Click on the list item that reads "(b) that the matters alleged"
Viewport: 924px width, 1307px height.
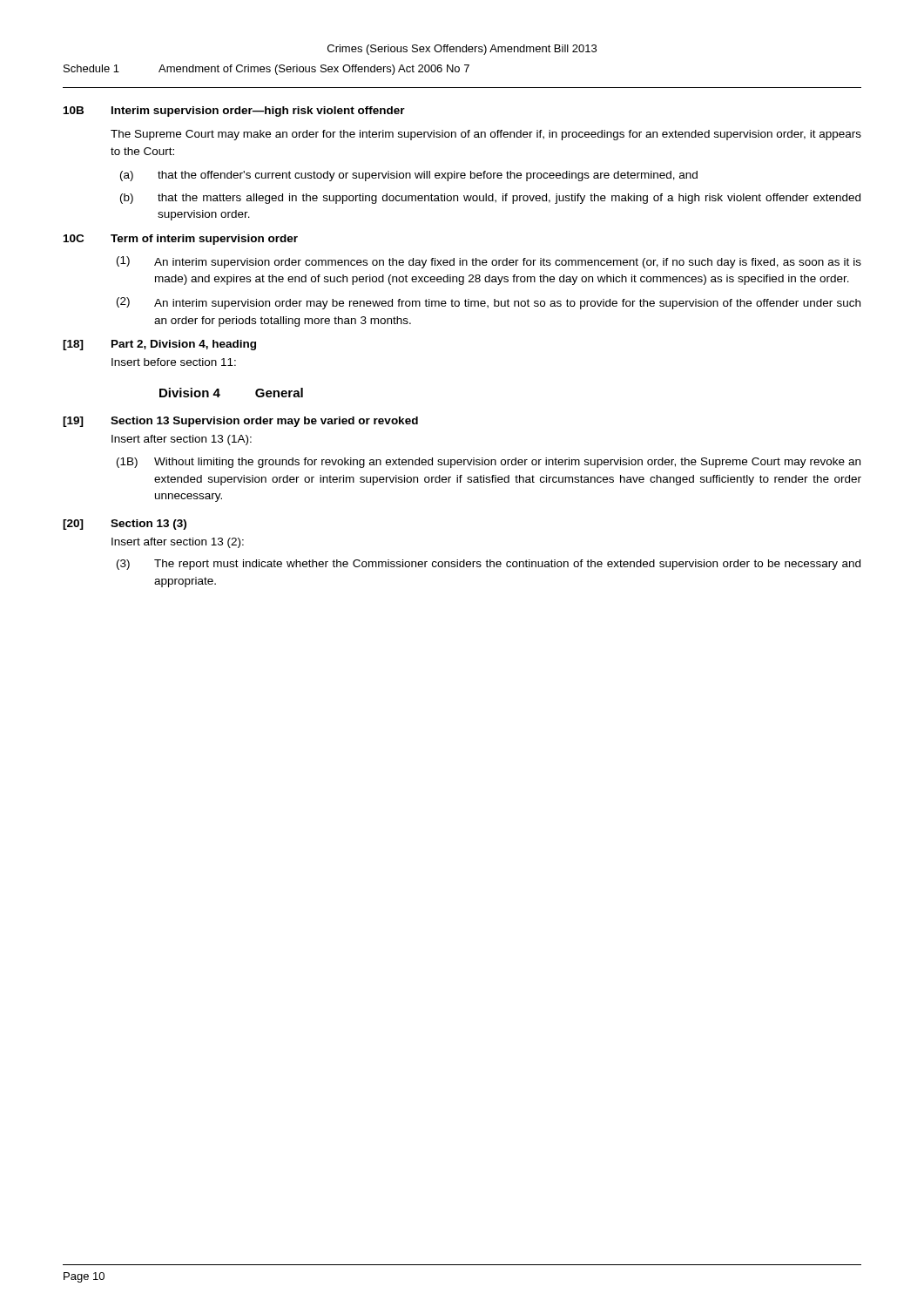tap(486, 206)
